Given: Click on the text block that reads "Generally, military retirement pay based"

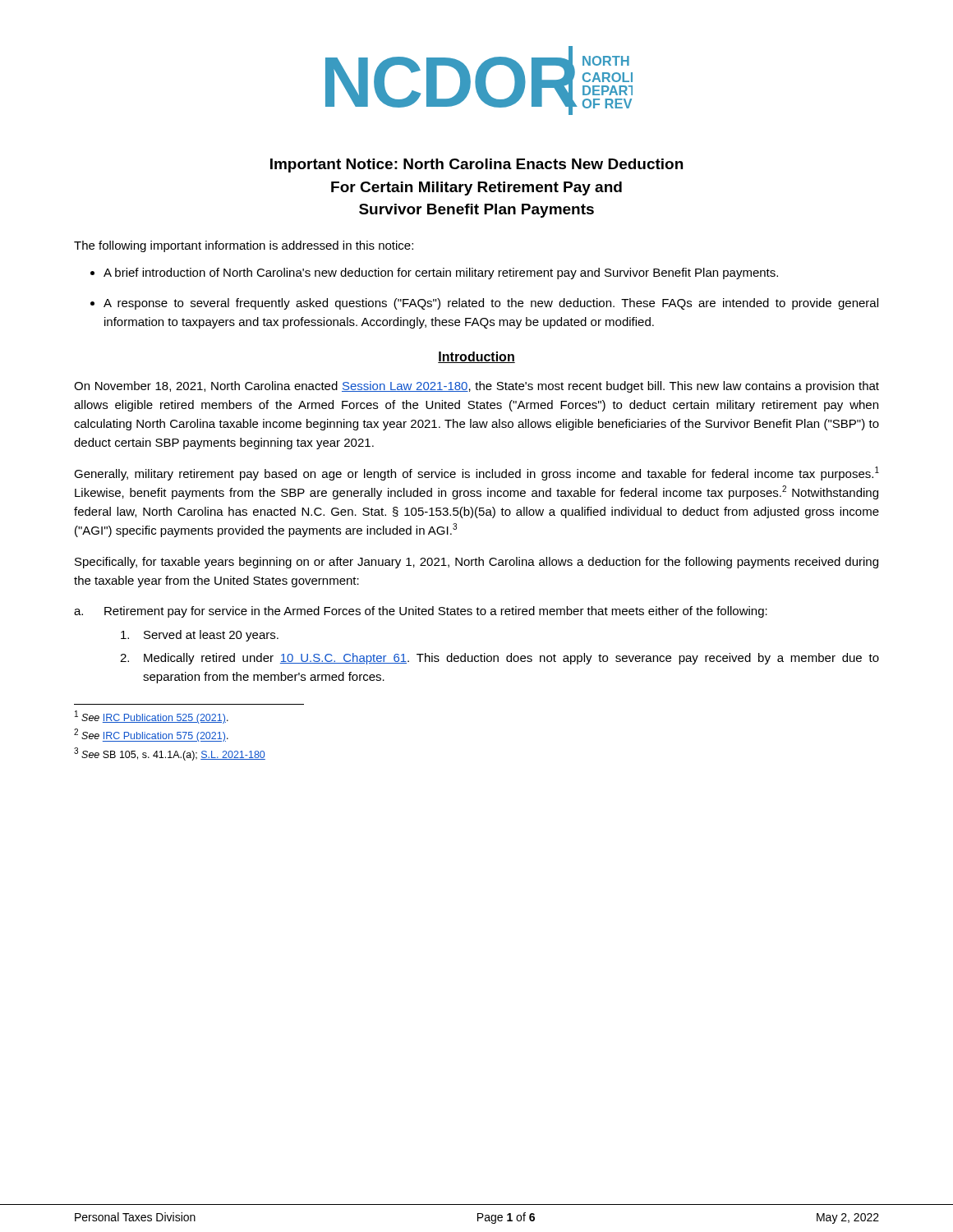Looking at the screenshot, I should coord(476,501).
